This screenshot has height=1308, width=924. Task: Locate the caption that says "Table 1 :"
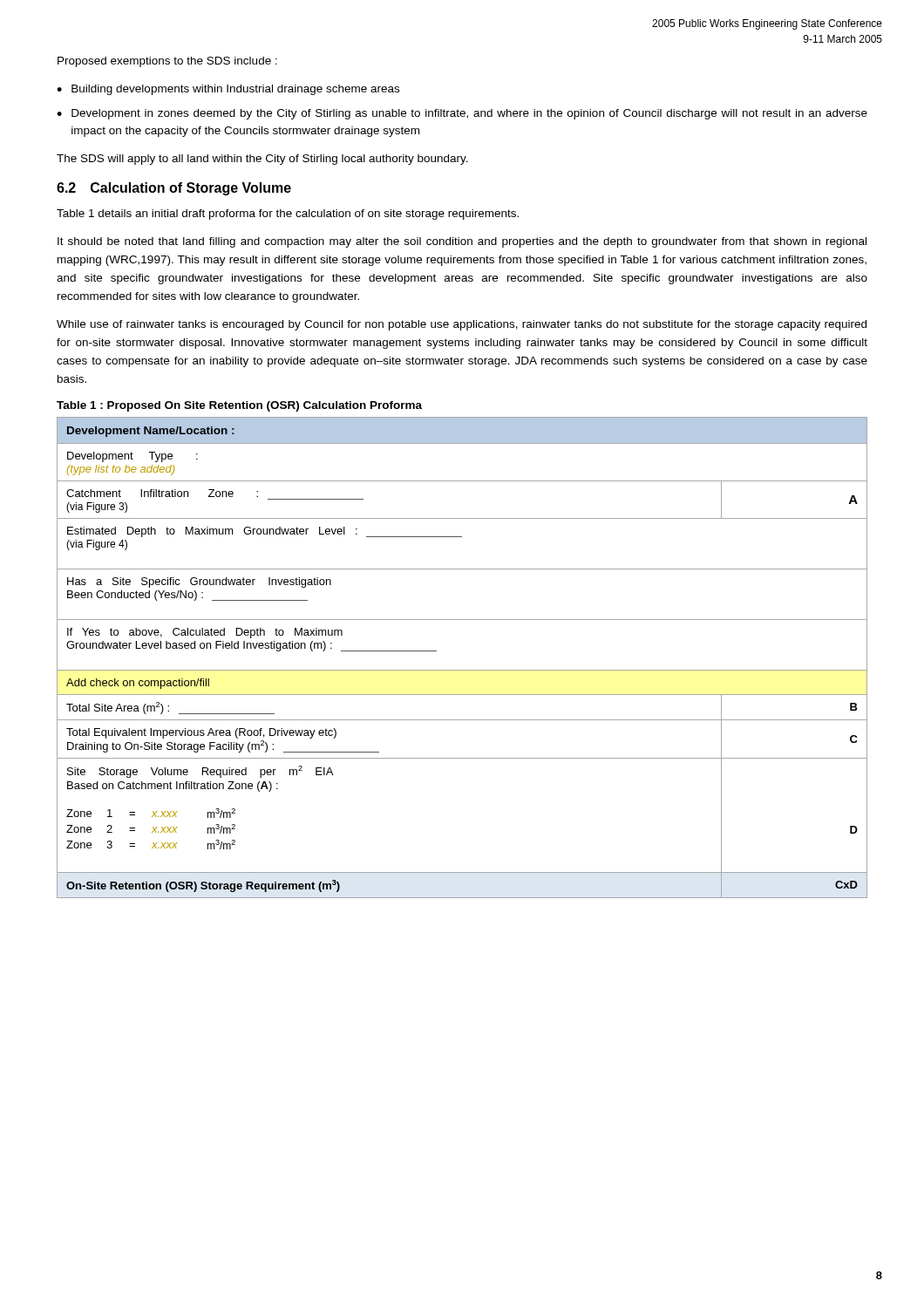[x=239, y=405]
